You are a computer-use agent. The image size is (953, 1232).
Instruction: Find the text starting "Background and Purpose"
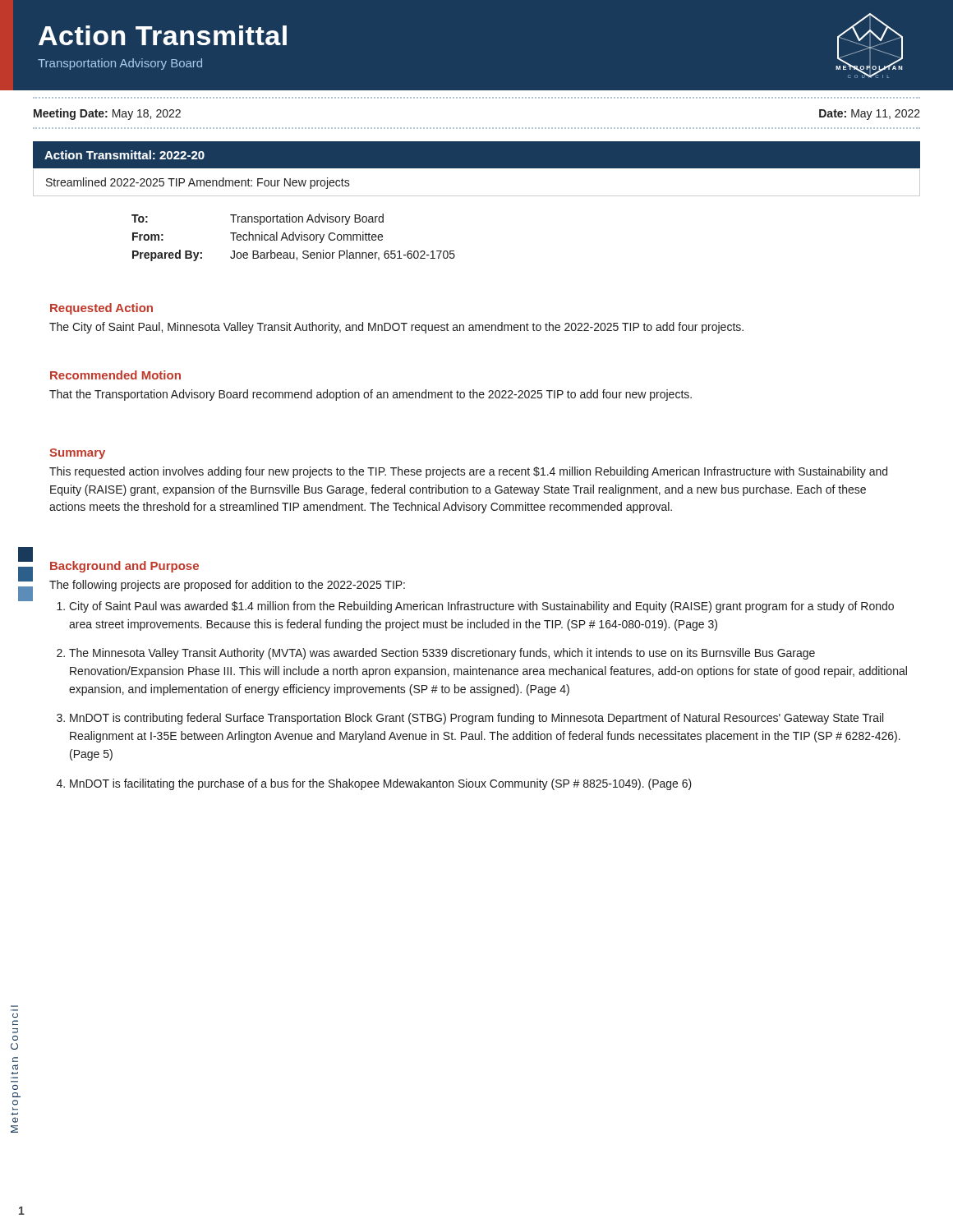click(x=124, y=565)
